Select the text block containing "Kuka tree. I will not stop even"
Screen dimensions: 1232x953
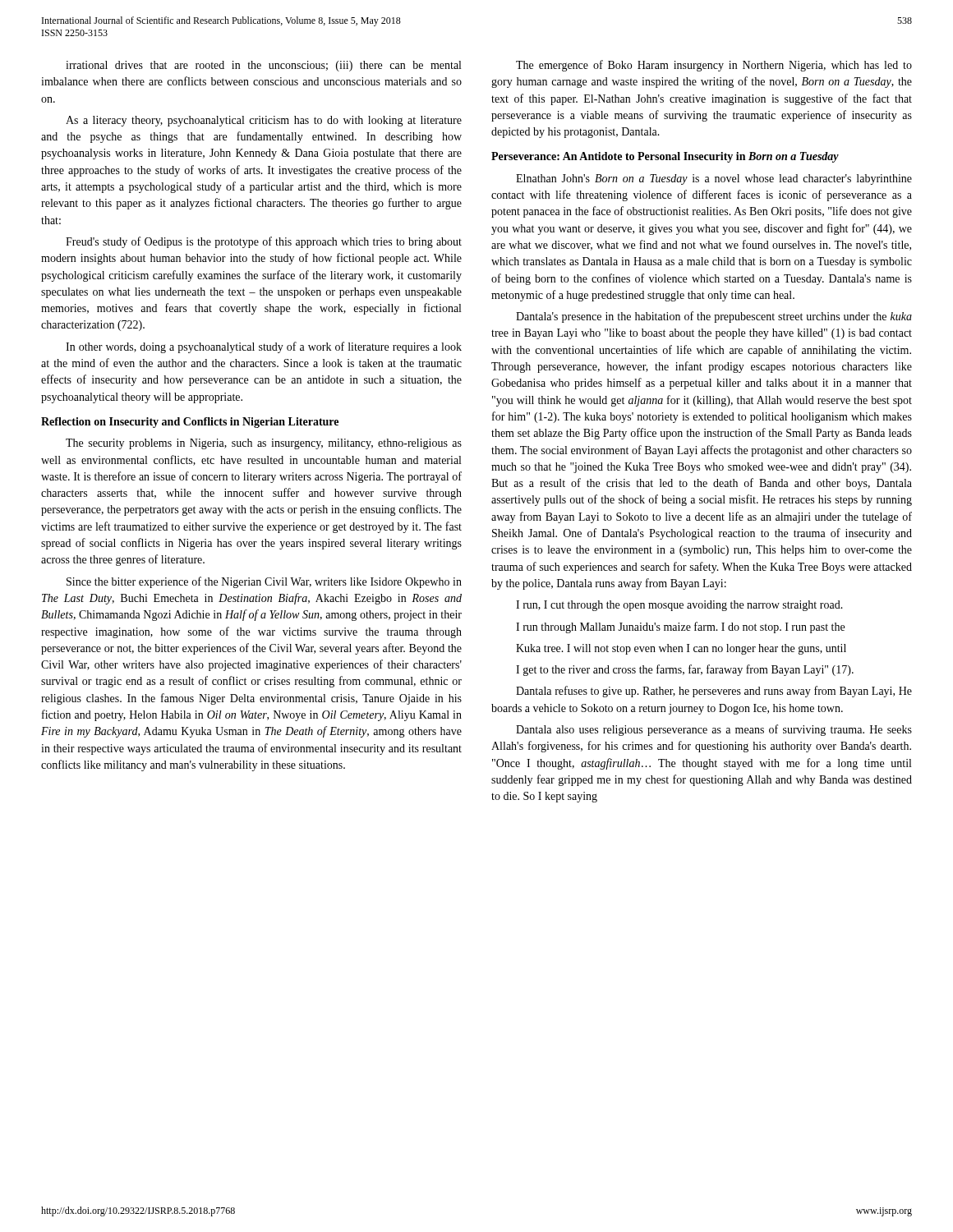681,648
